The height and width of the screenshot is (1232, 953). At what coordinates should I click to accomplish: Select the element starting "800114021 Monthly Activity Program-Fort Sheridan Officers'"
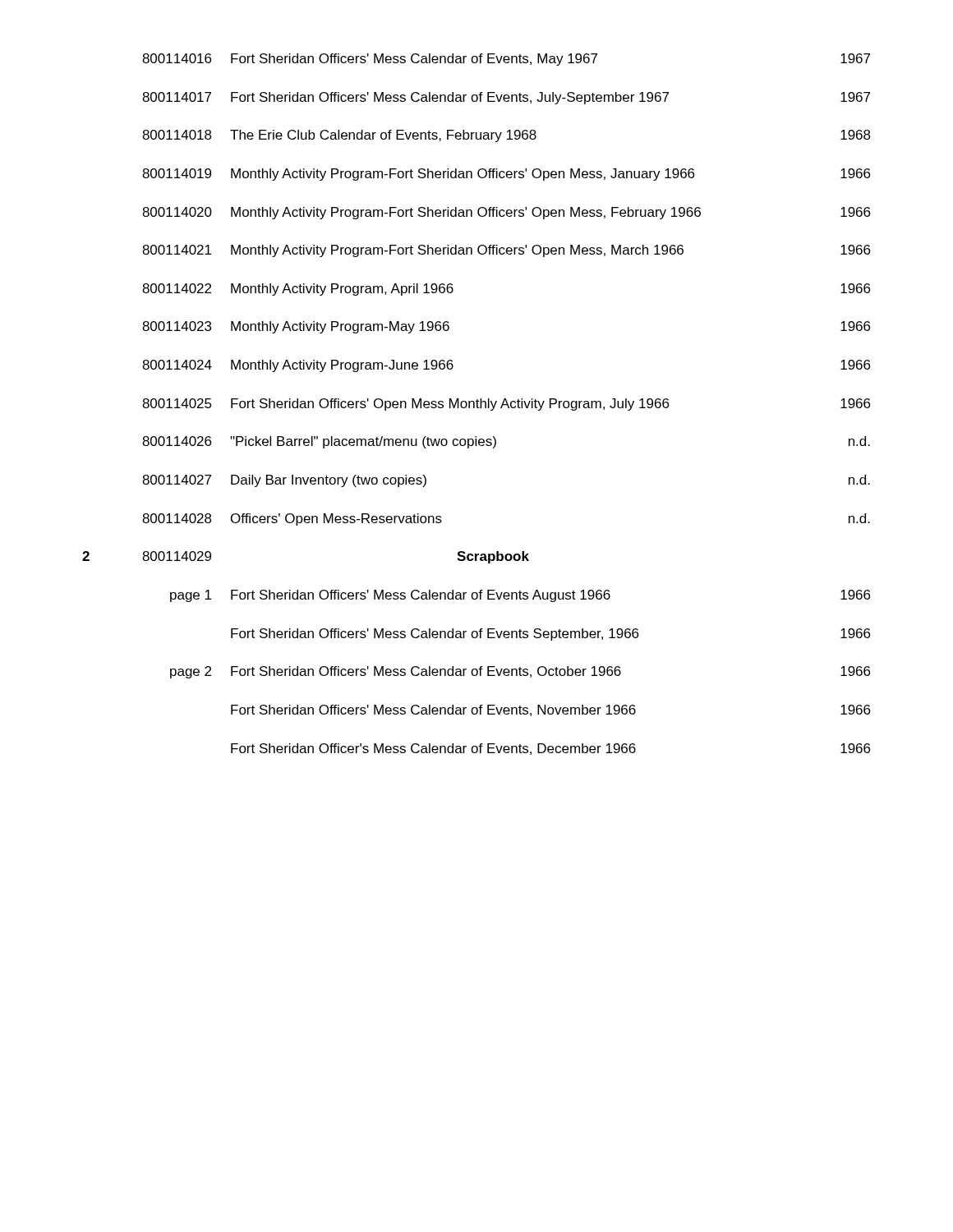(476, 251)
